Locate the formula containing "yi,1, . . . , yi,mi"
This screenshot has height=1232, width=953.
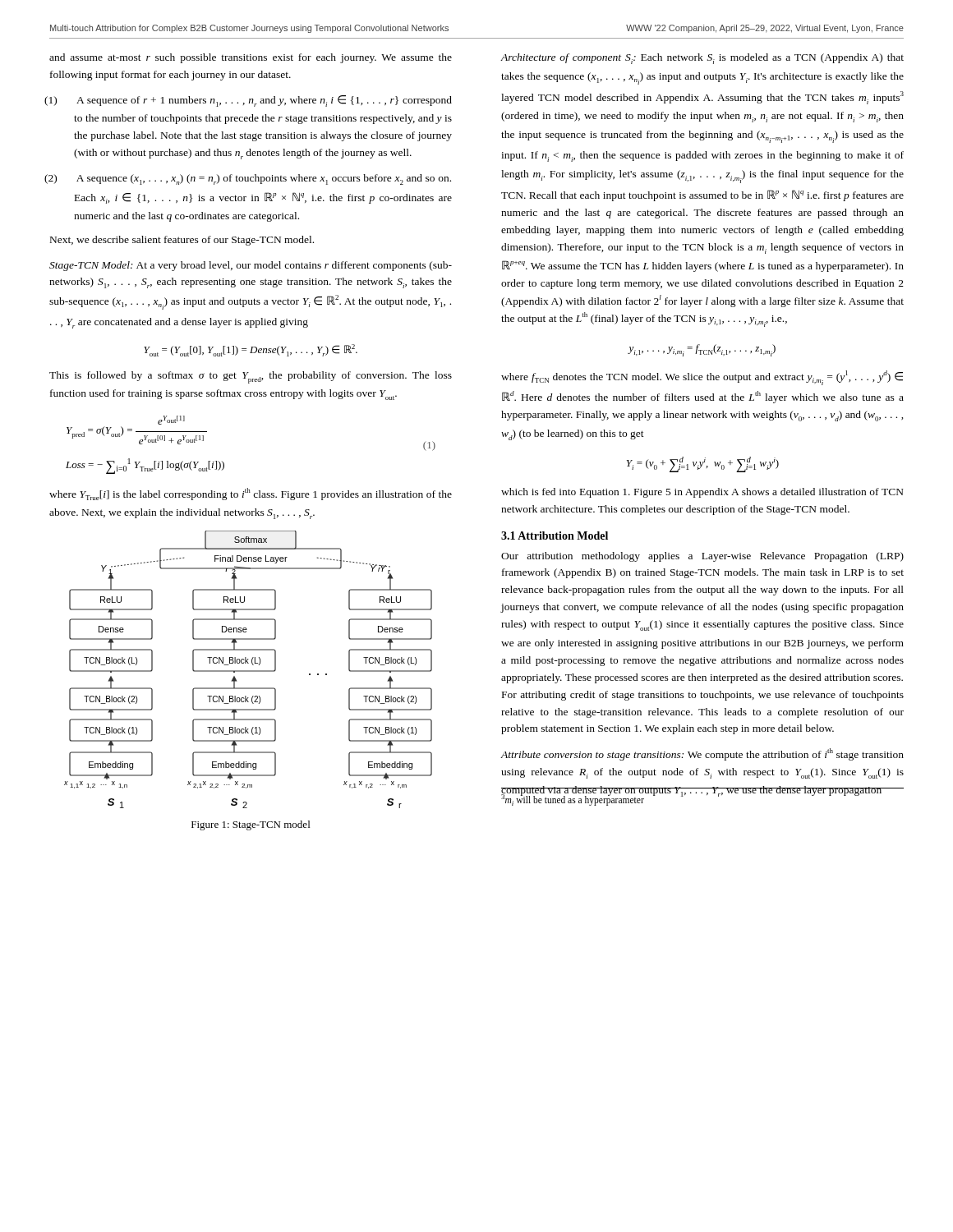[702, 350]
